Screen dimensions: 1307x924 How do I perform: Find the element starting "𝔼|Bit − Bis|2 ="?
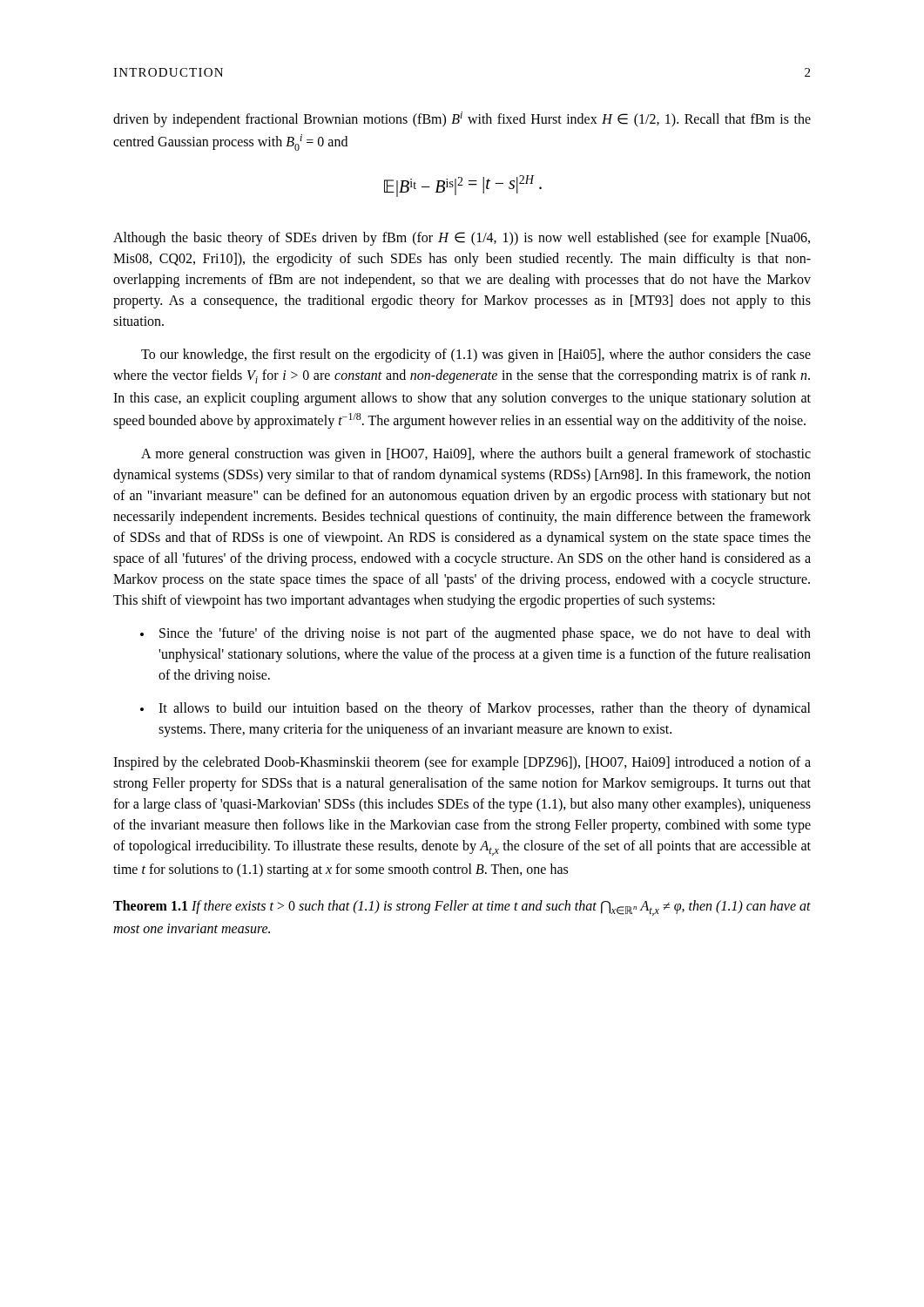pos(462,186)
